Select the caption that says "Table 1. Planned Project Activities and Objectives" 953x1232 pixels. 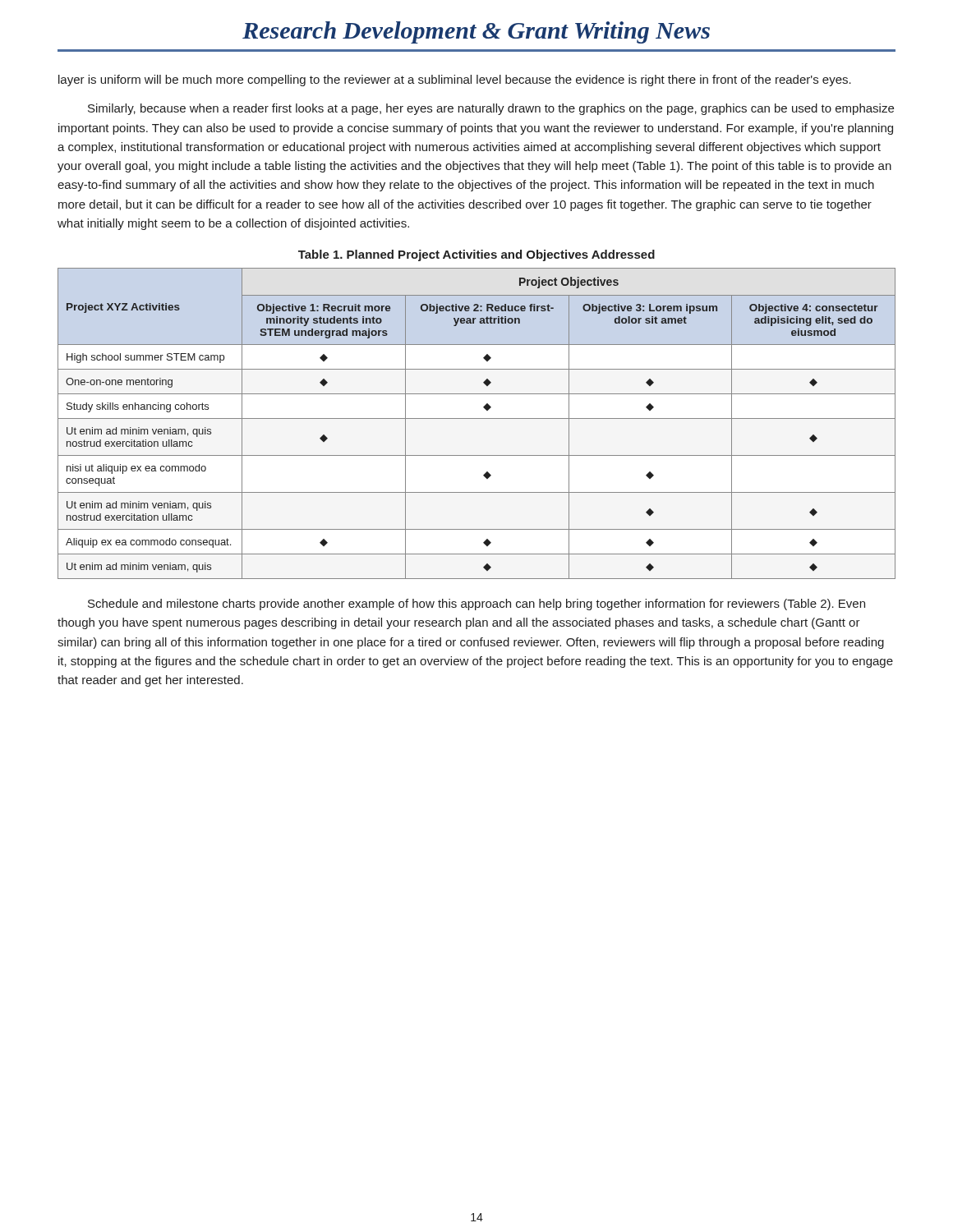(x=476, y=254)
